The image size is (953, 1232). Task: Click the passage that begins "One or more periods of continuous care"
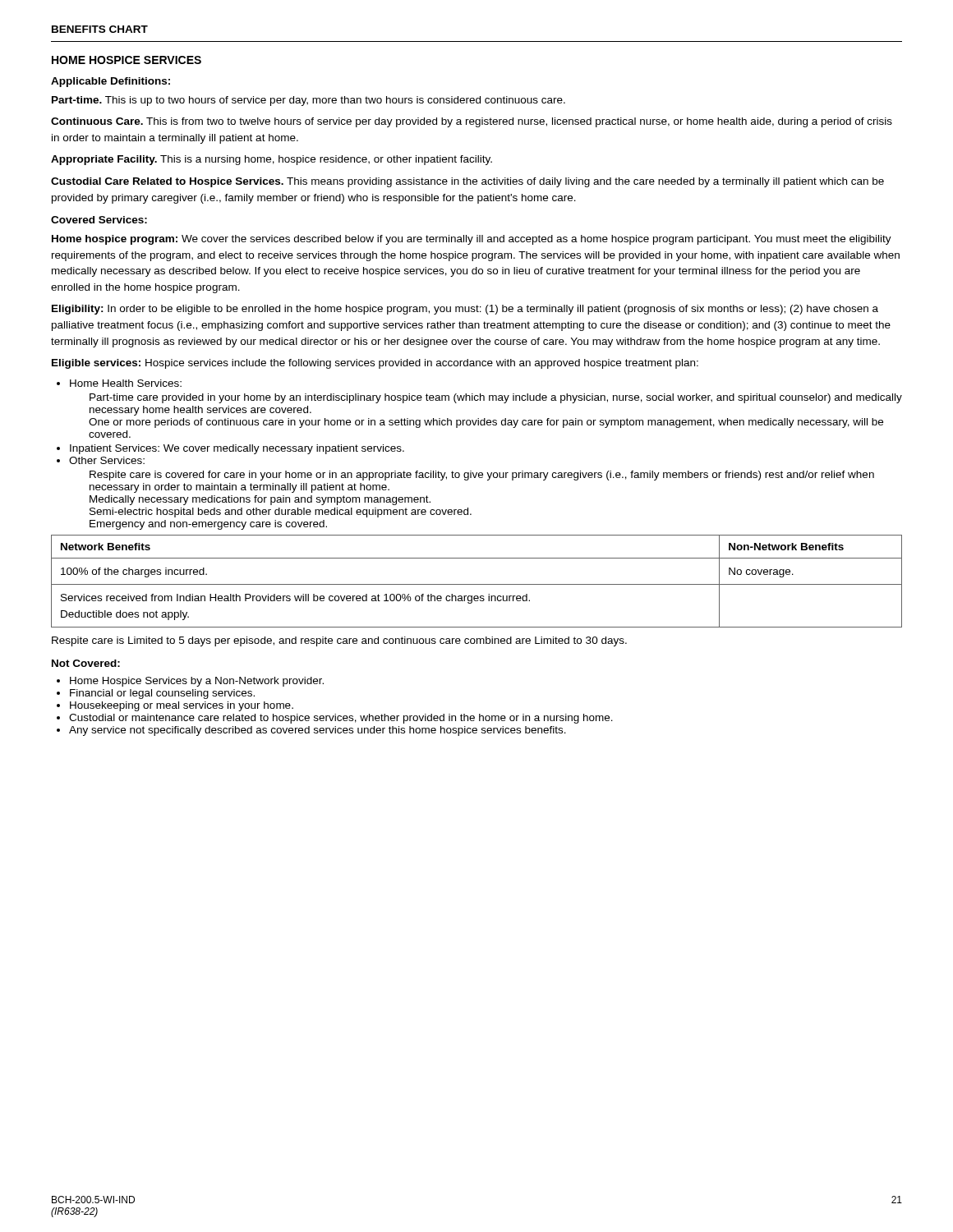coord(495,428)
